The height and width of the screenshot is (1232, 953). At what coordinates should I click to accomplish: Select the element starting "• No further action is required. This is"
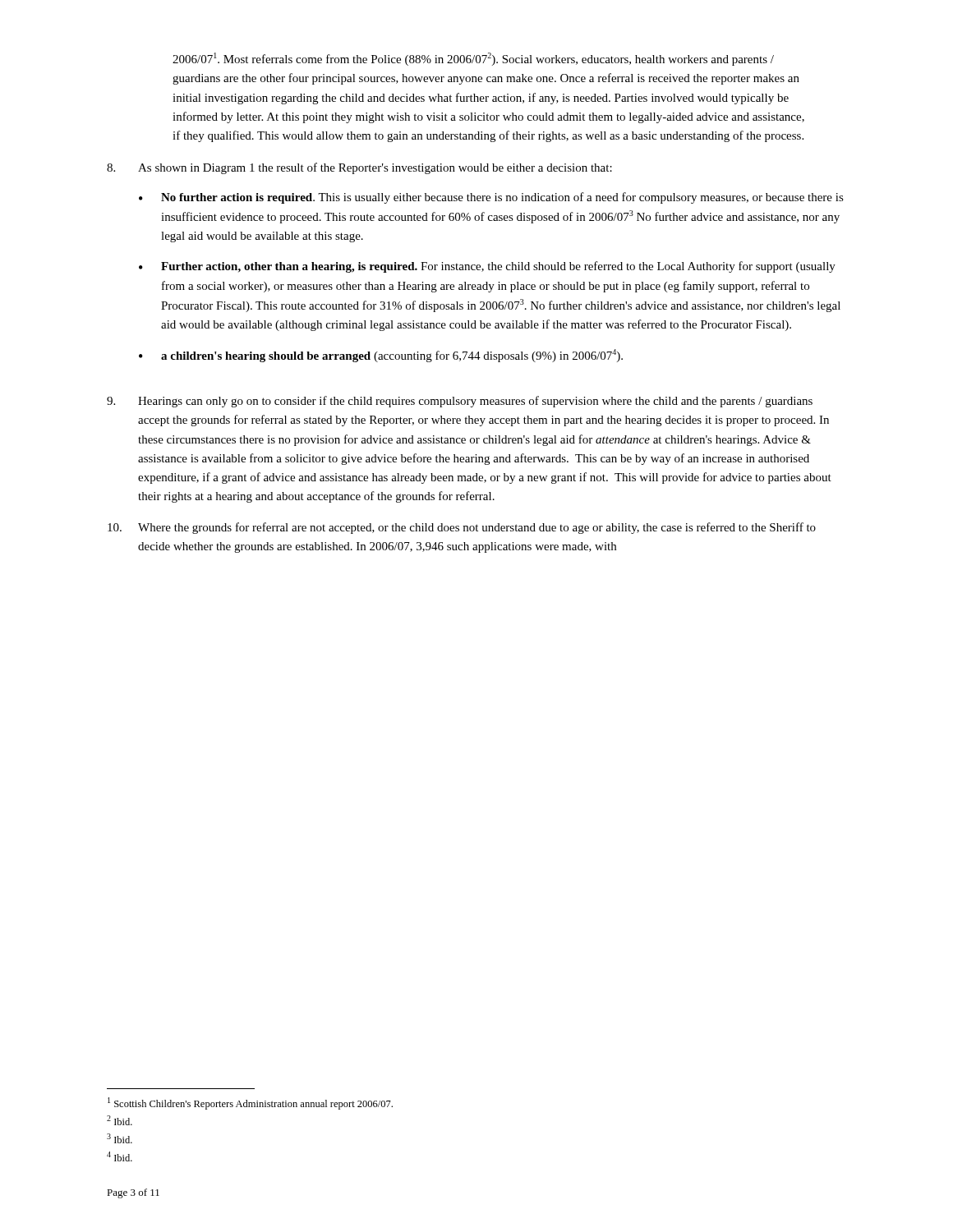[492, 217]
